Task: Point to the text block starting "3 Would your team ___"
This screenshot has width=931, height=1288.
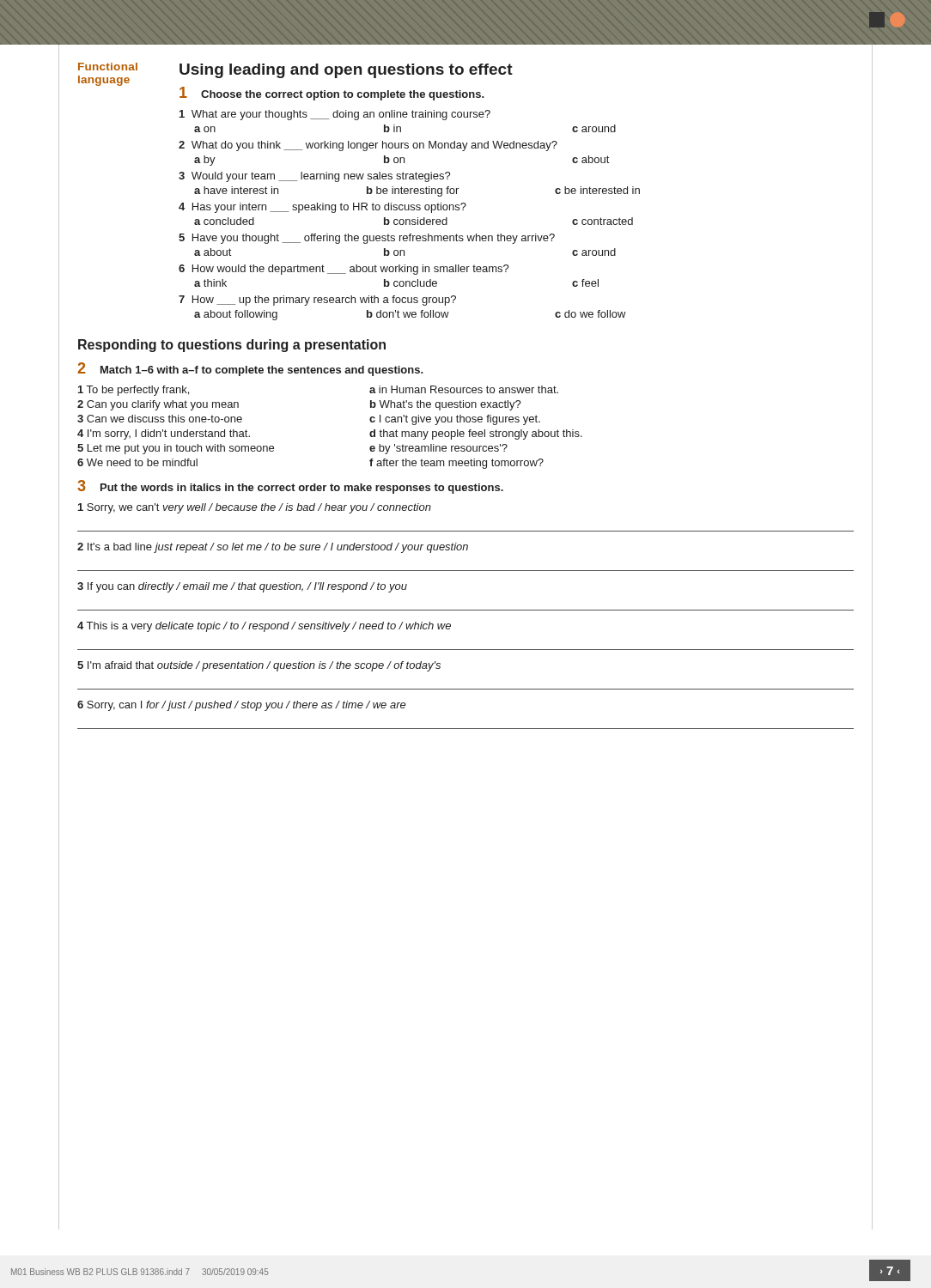Action: [315, 176]
